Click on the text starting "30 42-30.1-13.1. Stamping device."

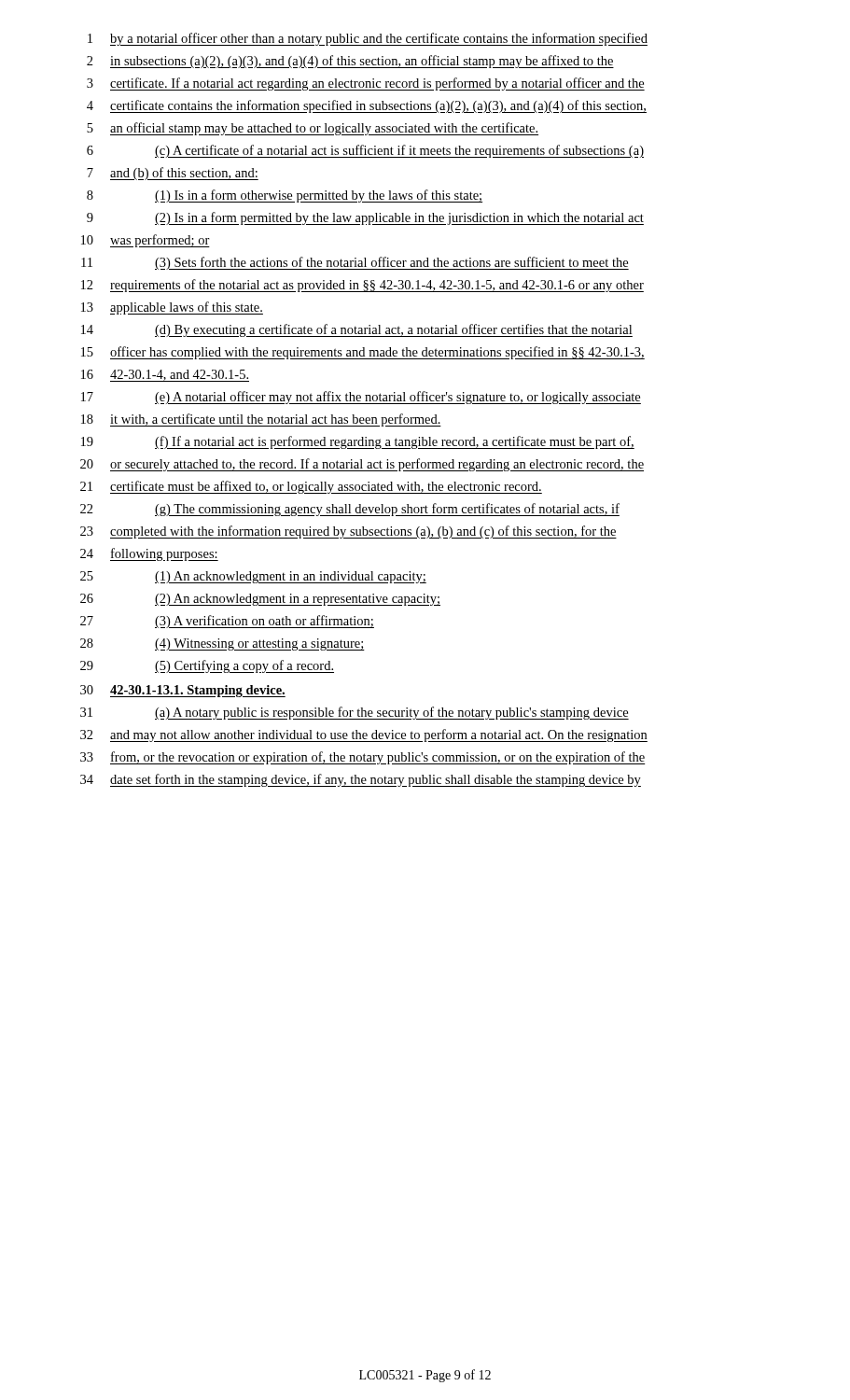(x=183, y=691)
